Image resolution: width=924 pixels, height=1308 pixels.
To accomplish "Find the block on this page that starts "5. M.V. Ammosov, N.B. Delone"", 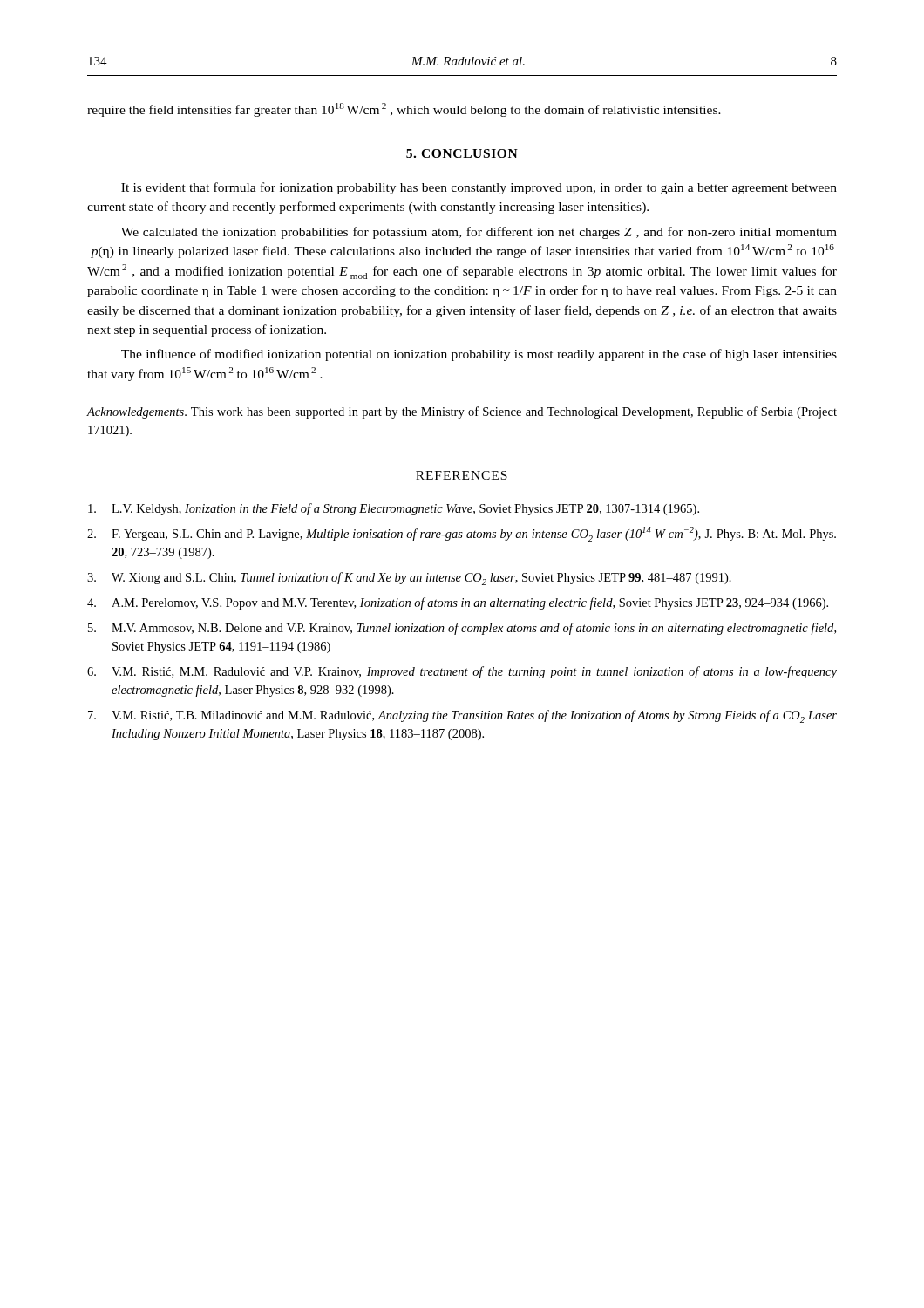I will point(462,637).
